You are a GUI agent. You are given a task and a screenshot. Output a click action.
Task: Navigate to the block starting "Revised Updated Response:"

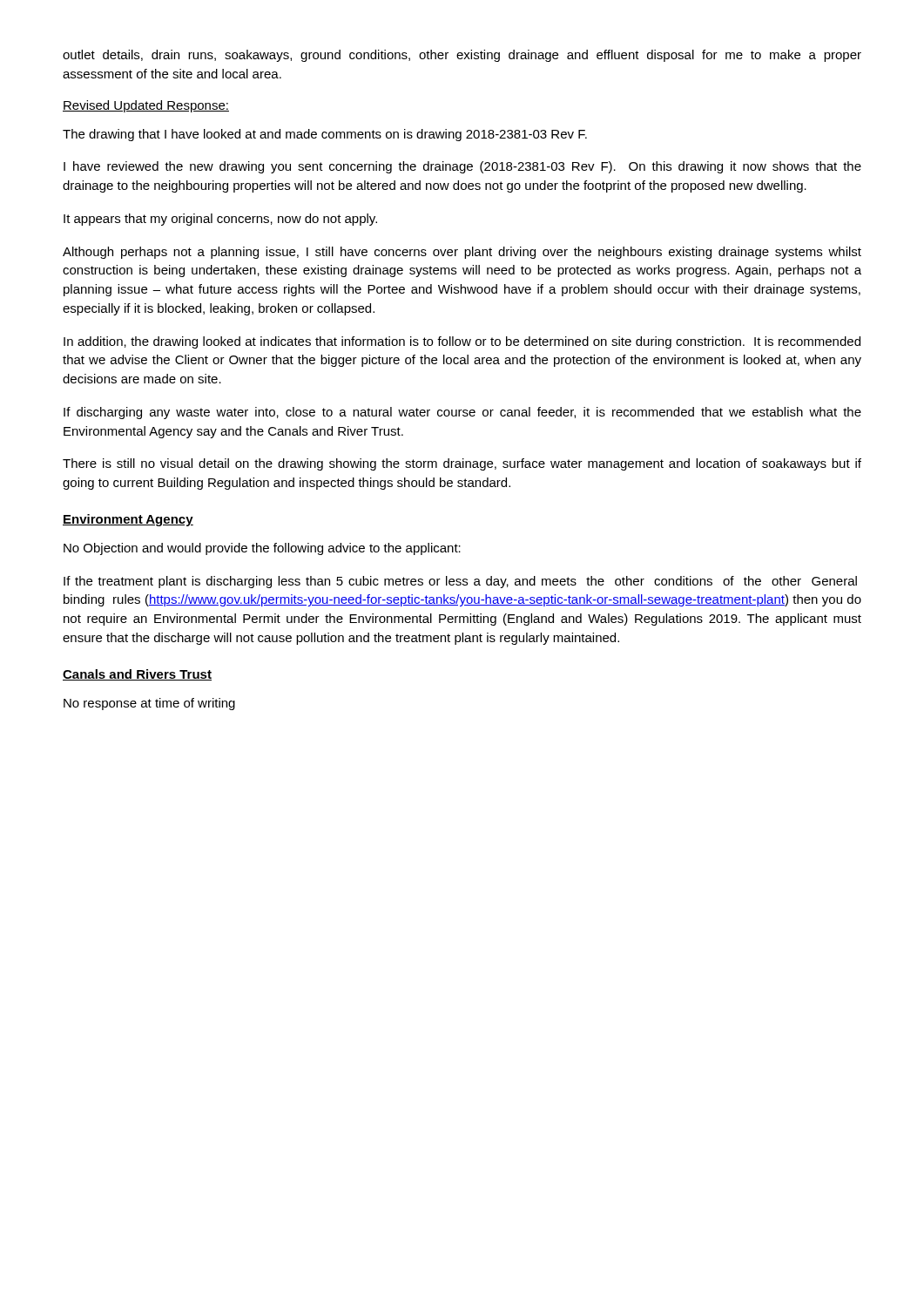coord(146,106)
